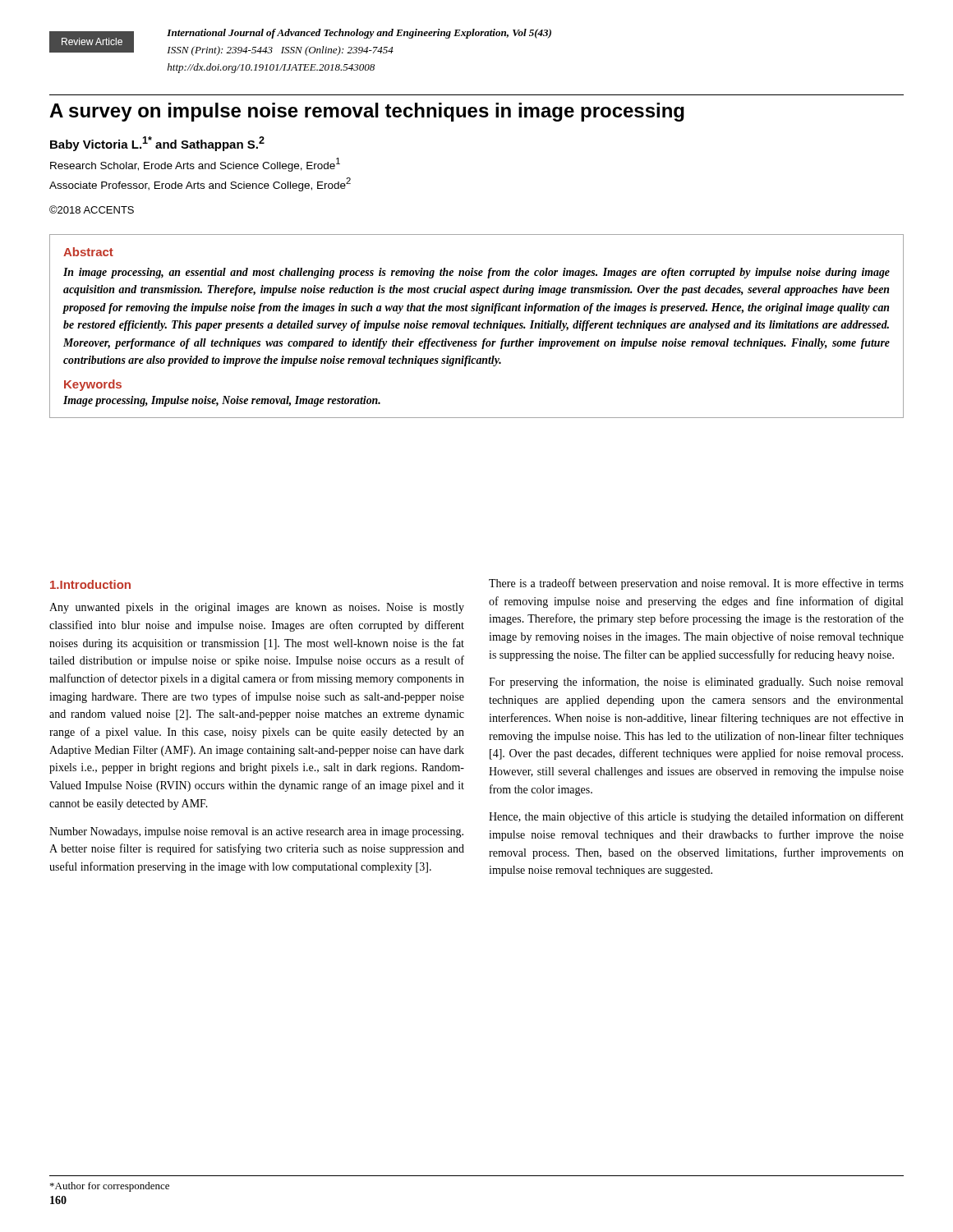The height and width of the screenshot is (1232, 953).
Task: Point to the element starting "For preserving the information, the noise is"
Action: (696, 736)
